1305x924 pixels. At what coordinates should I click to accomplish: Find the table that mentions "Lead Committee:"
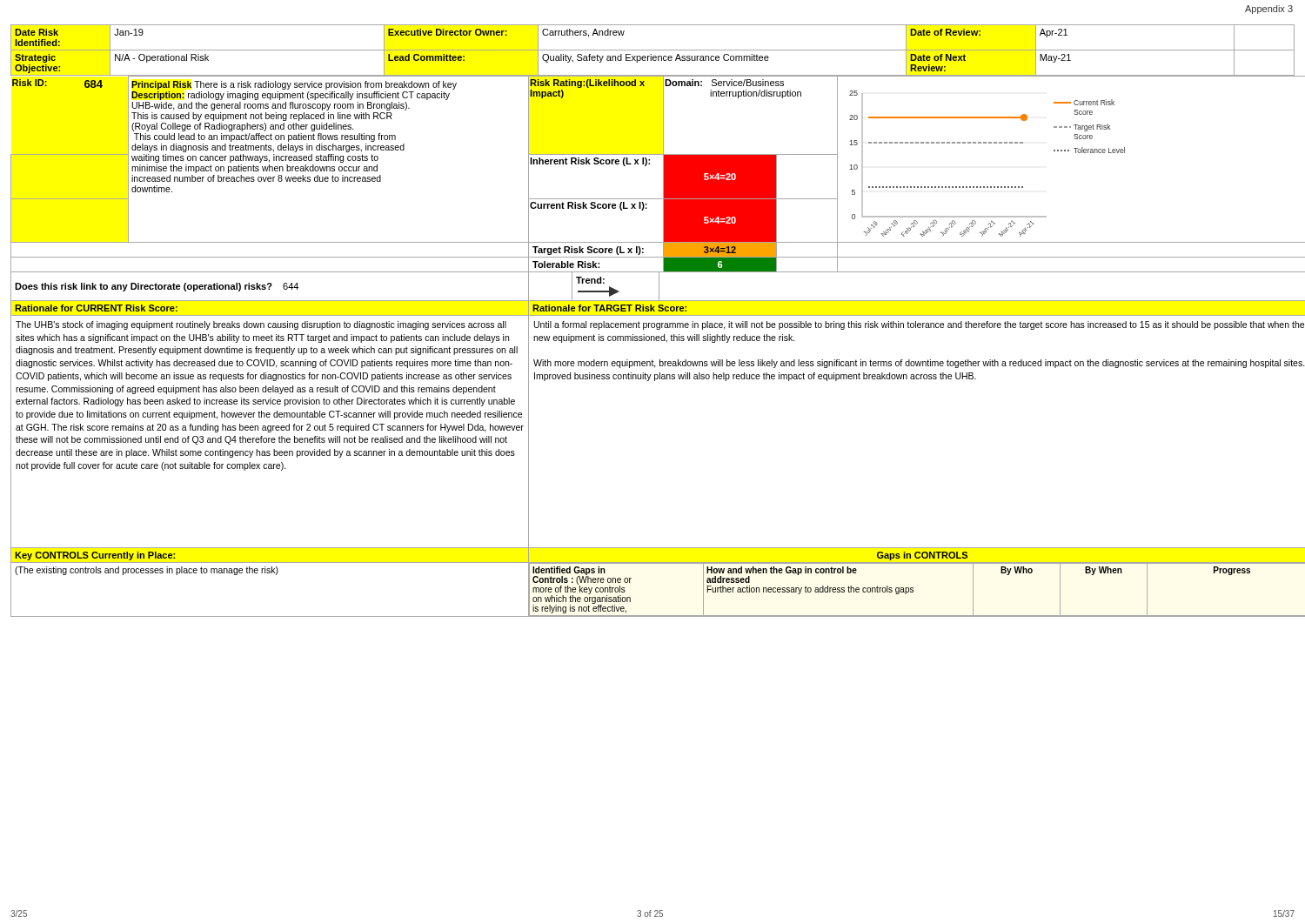[x=652, y=50]
